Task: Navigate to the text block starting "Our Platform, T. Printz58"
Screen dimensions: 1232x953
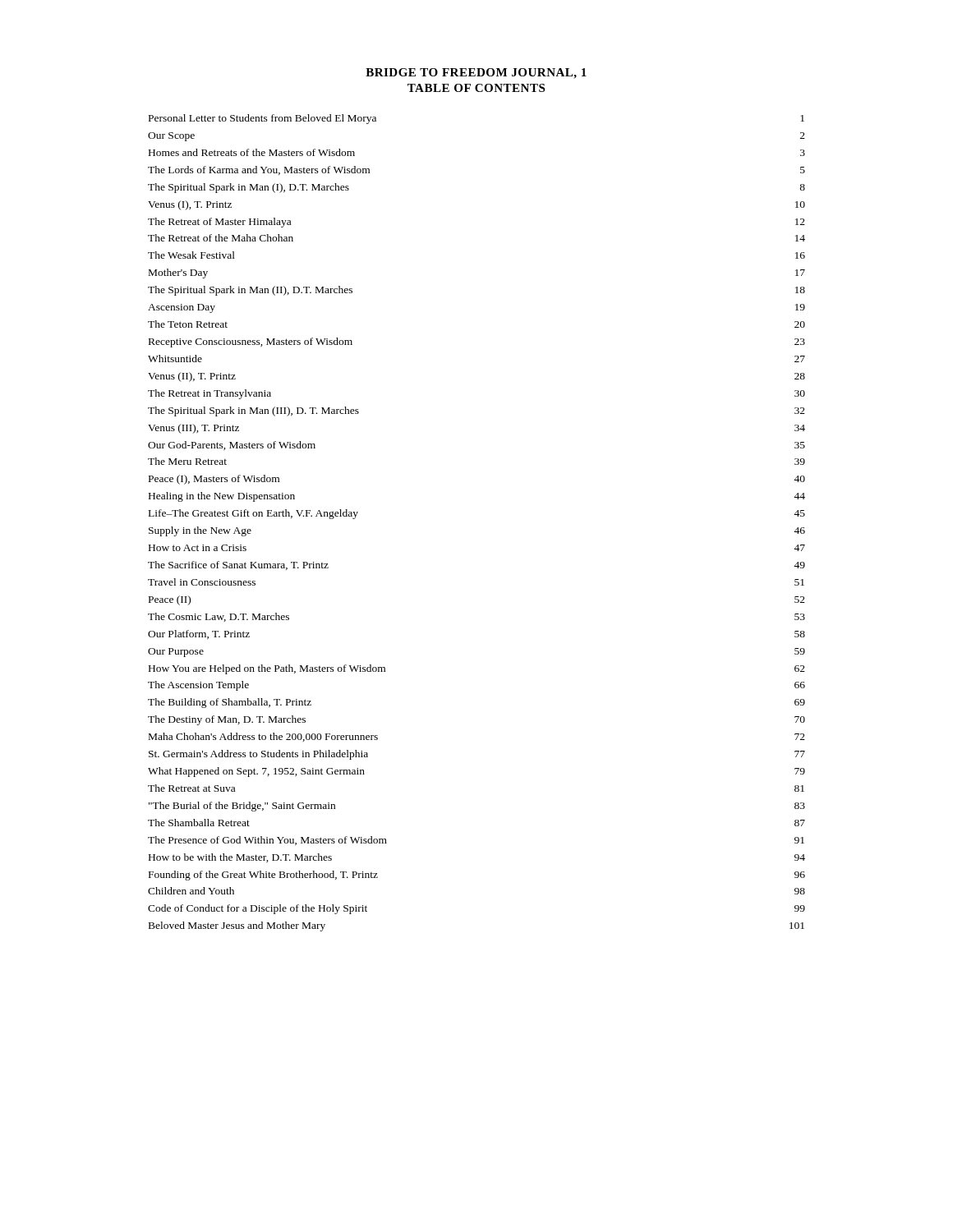Action: pyautogui.click(x=199, y=634)
